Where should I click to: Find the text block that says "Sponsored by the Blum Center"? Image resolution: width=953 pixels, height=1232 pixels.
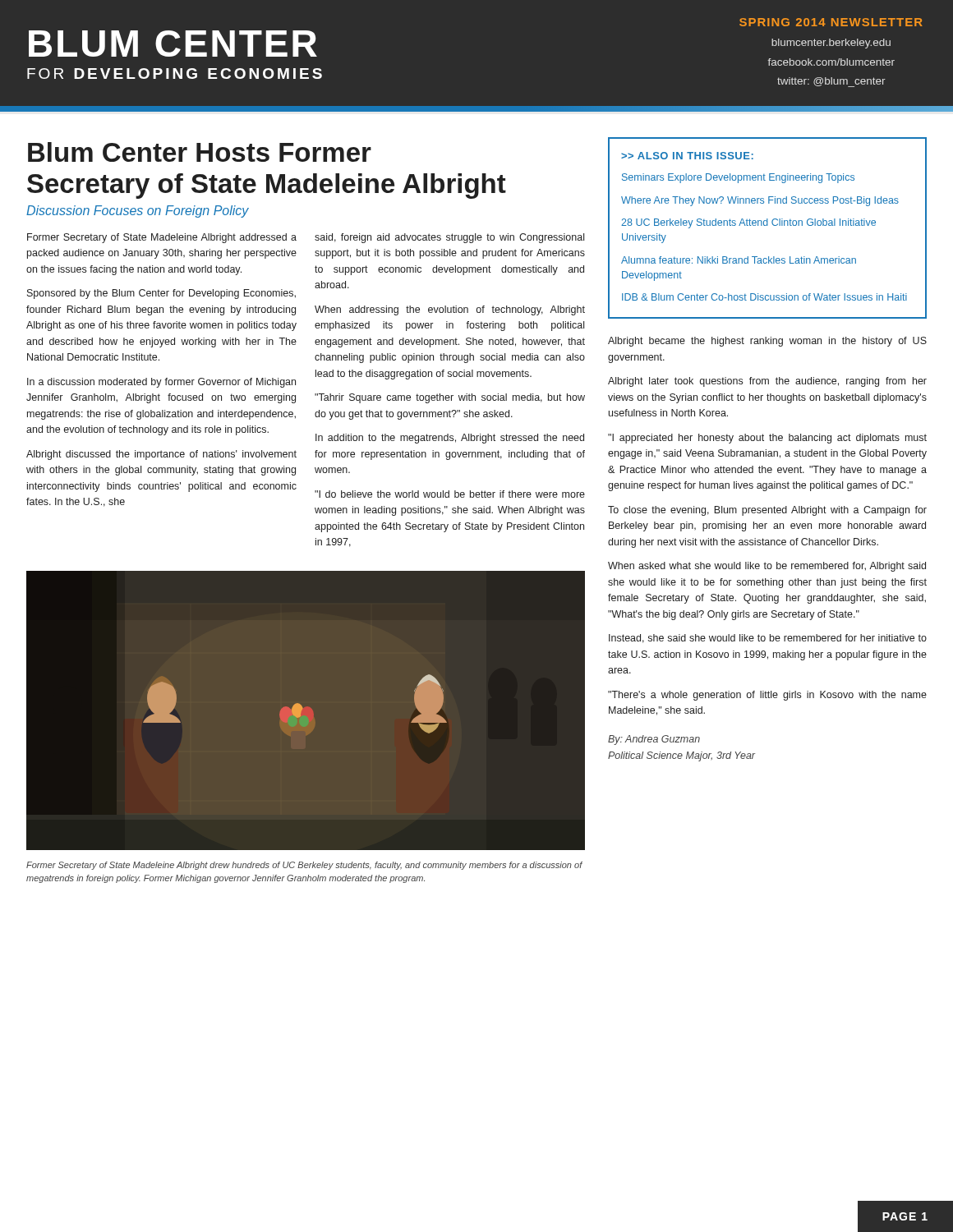[x=161, y=325]
